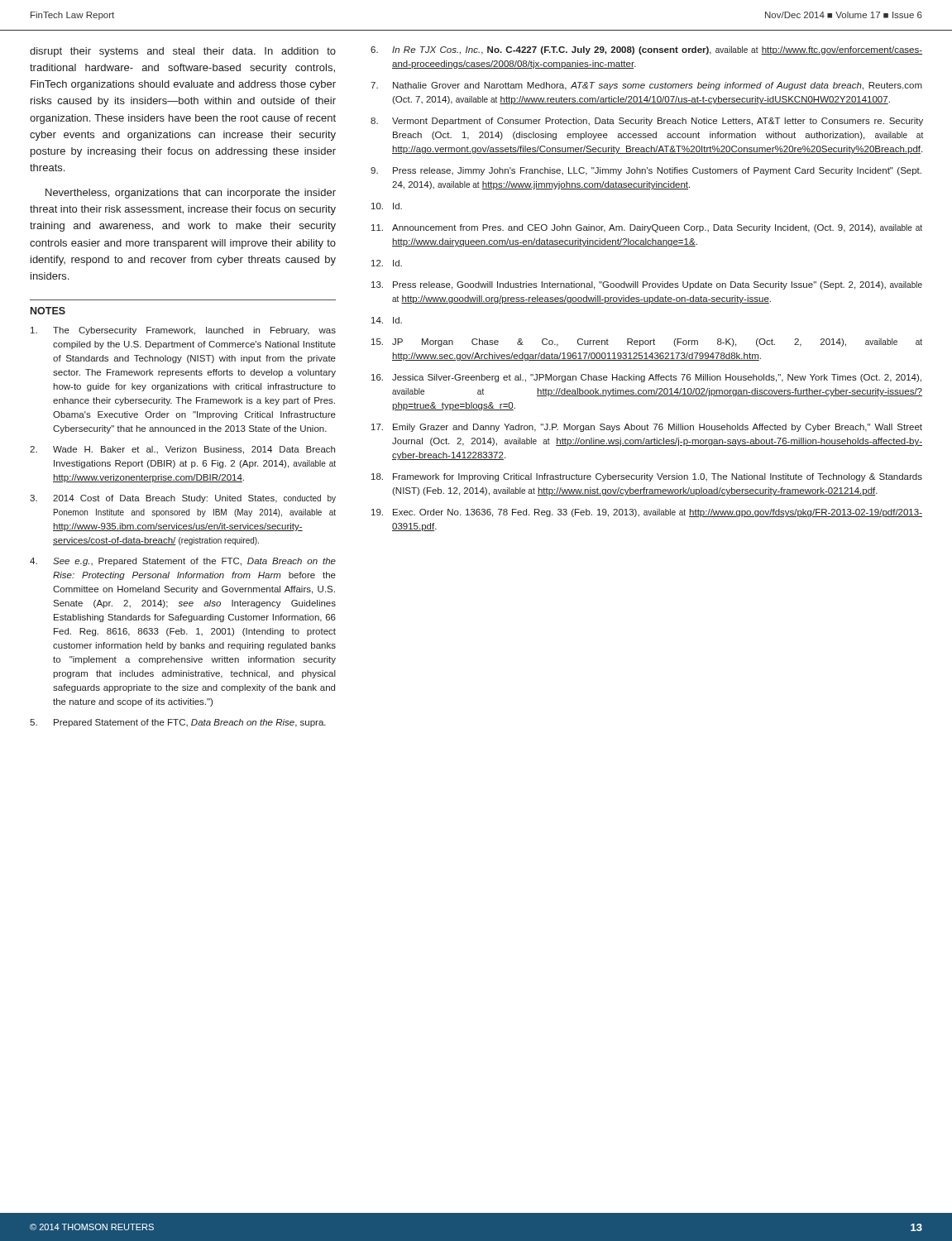The width and height of the screenshot is (952, 1241).
Task: Where is the passage that starts "6. In Re TJX"?
Action: [646, 57]
